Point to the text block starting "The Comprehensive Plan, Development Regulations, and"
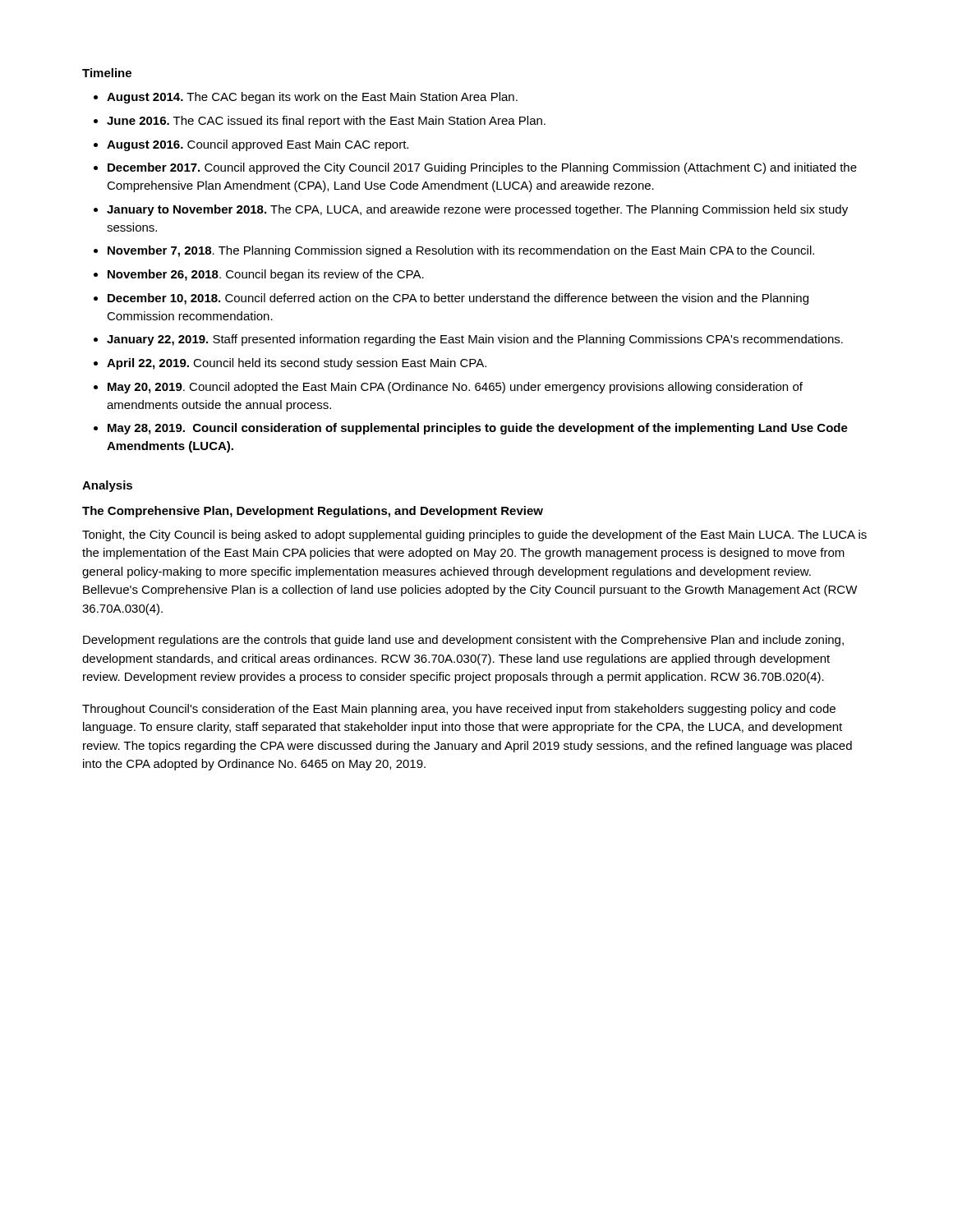 point(313,510)
